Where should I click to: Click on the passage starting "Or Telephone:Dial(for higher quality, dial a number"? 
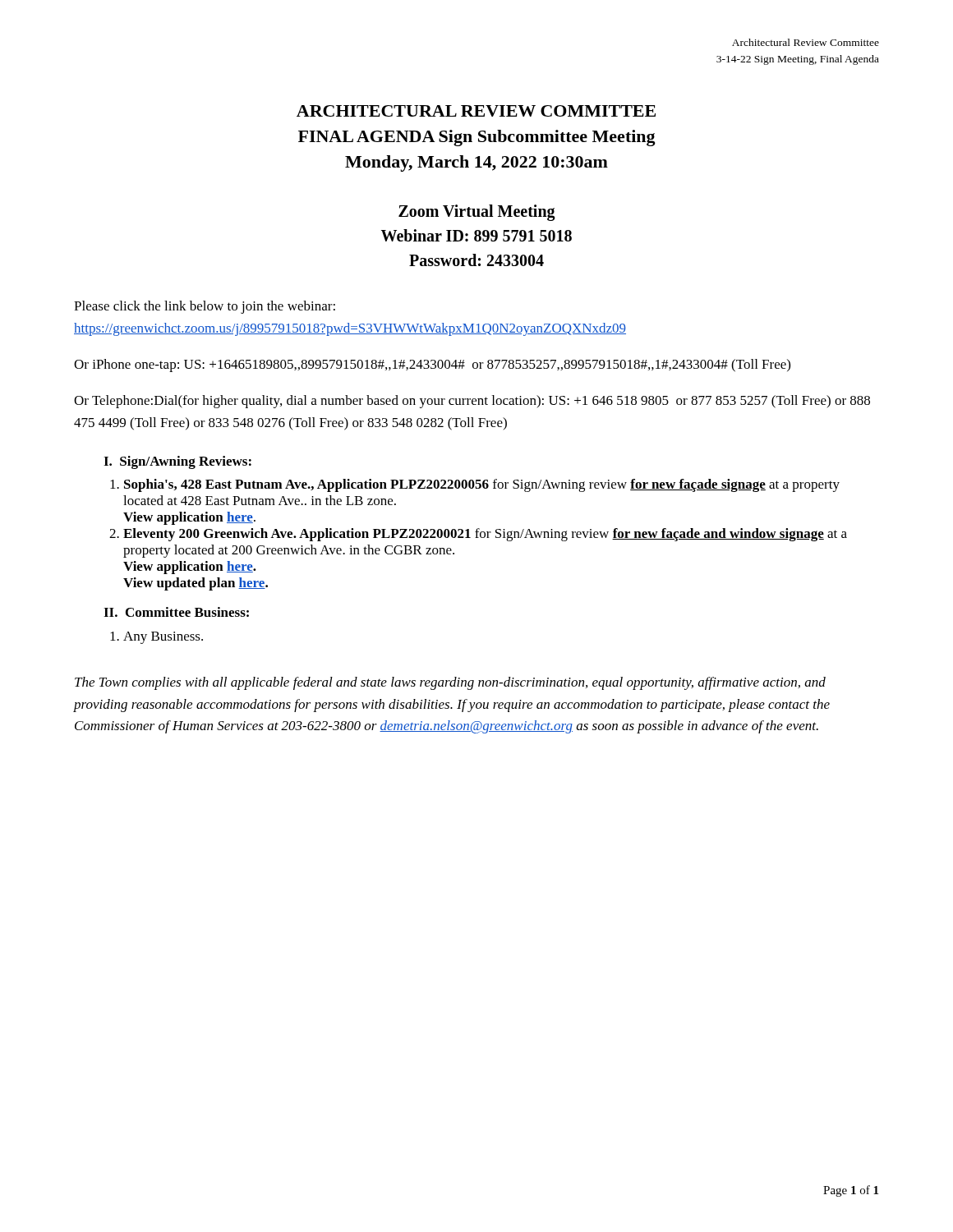coord(472,412)
